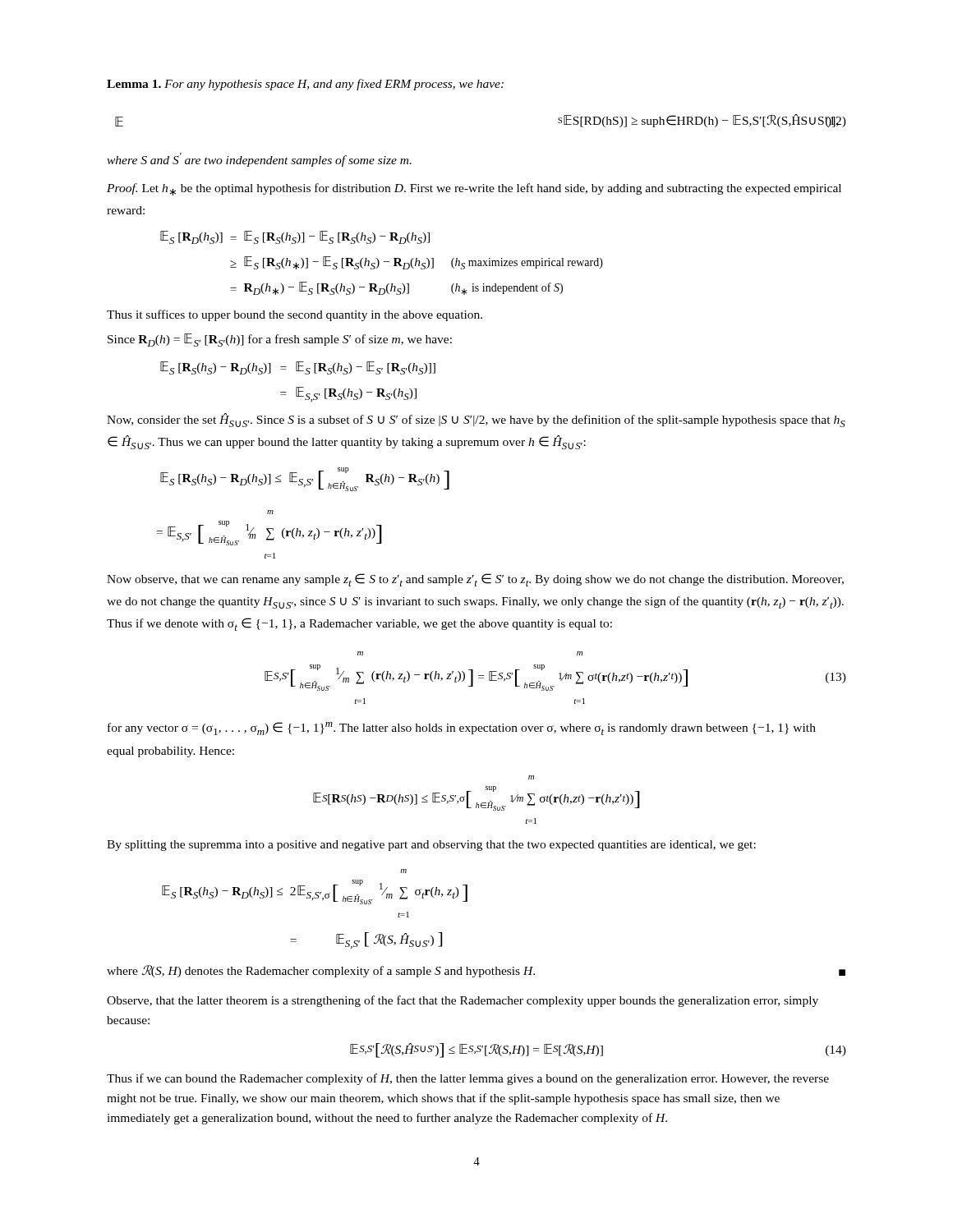This screenshot has width=953, height=1232.
Task: Navigate to the element starting "Thus it suffices to upper bound"
Action: tap(295, 315)
